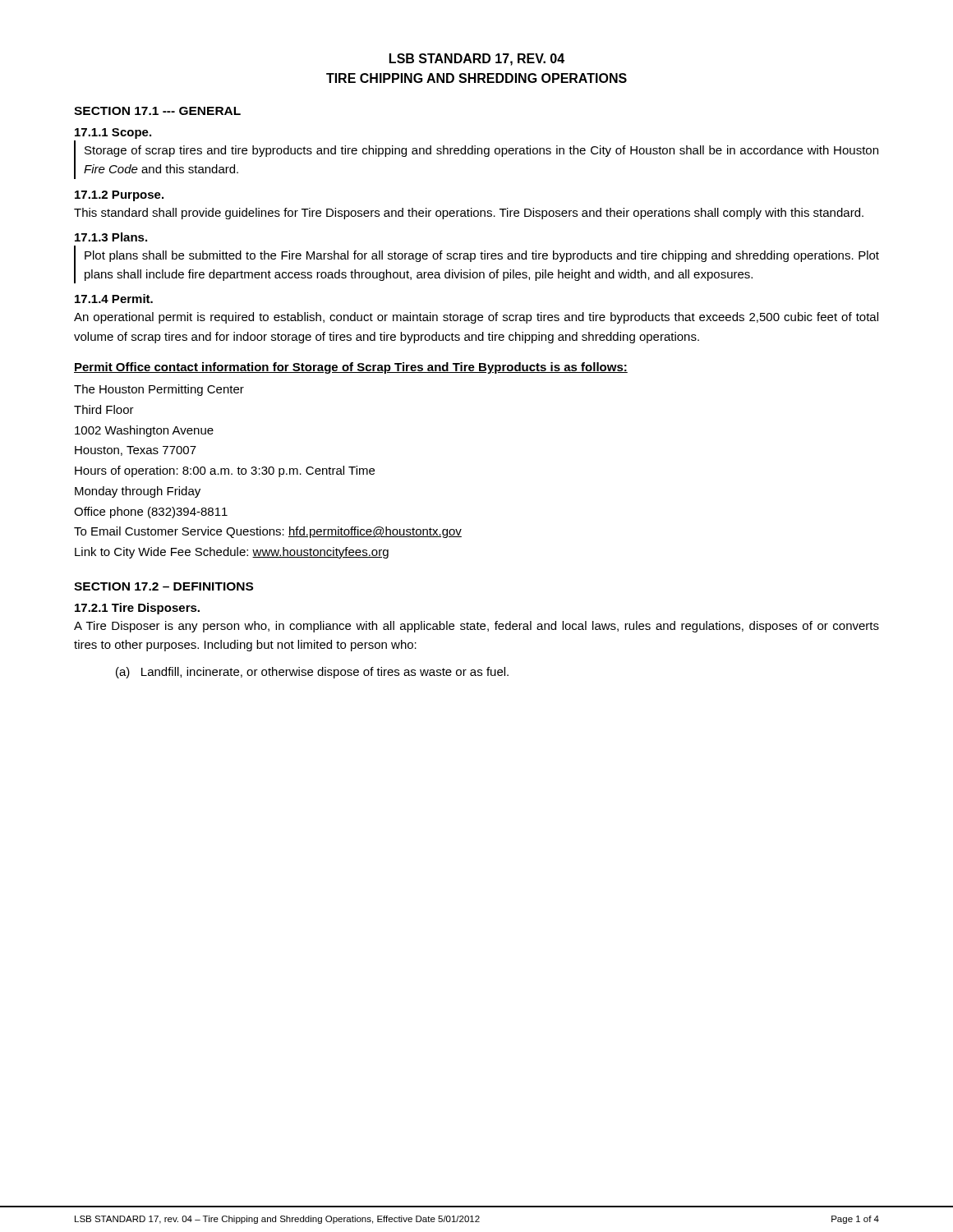953x1232 pixels.
Task: Select the element starting "17.2.1 Tire Disposers."
Action: point(137,607)
